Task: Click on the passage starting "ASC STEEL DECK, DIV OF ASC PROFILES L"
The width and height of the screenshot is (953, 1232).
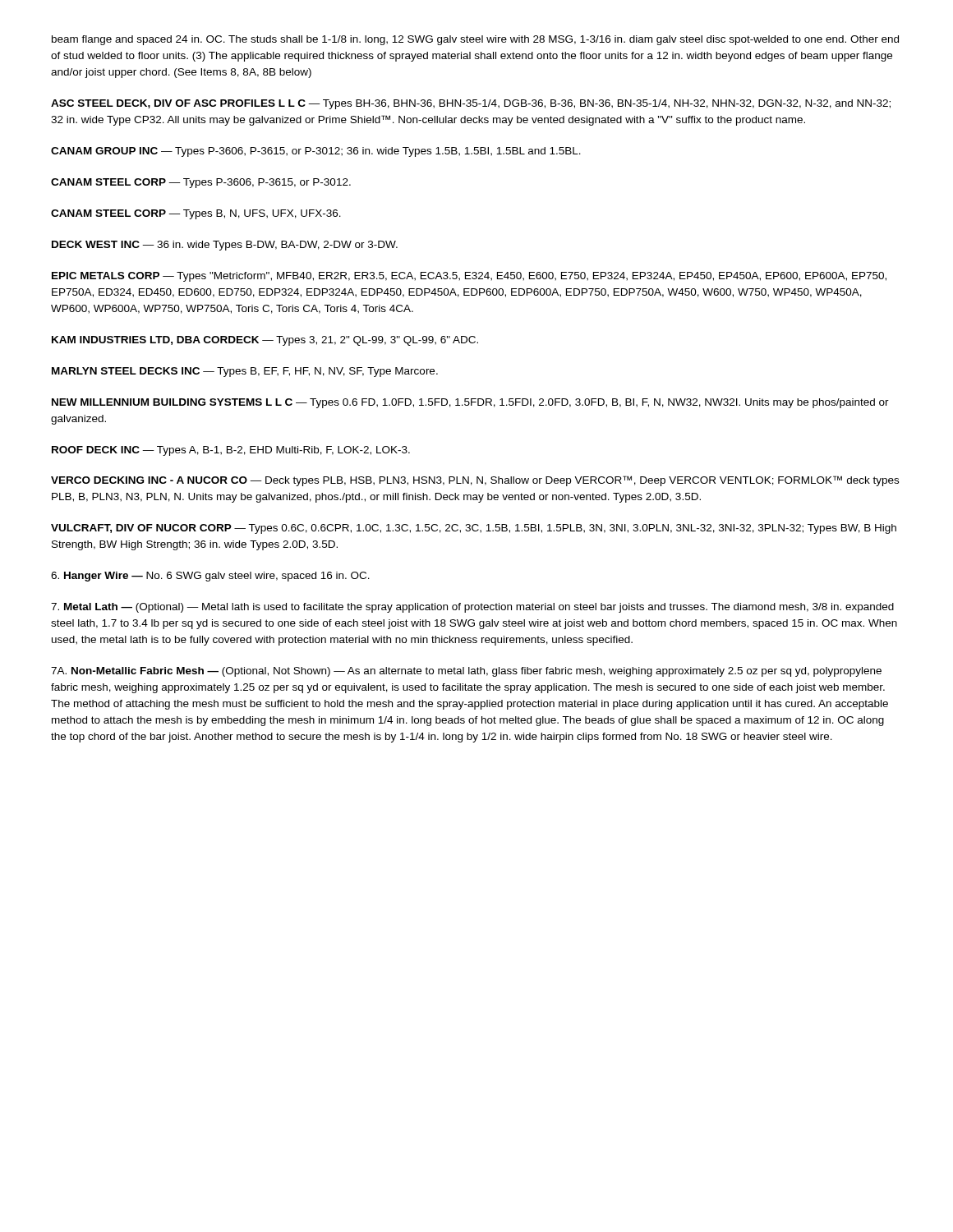Action: click(476, 112)
